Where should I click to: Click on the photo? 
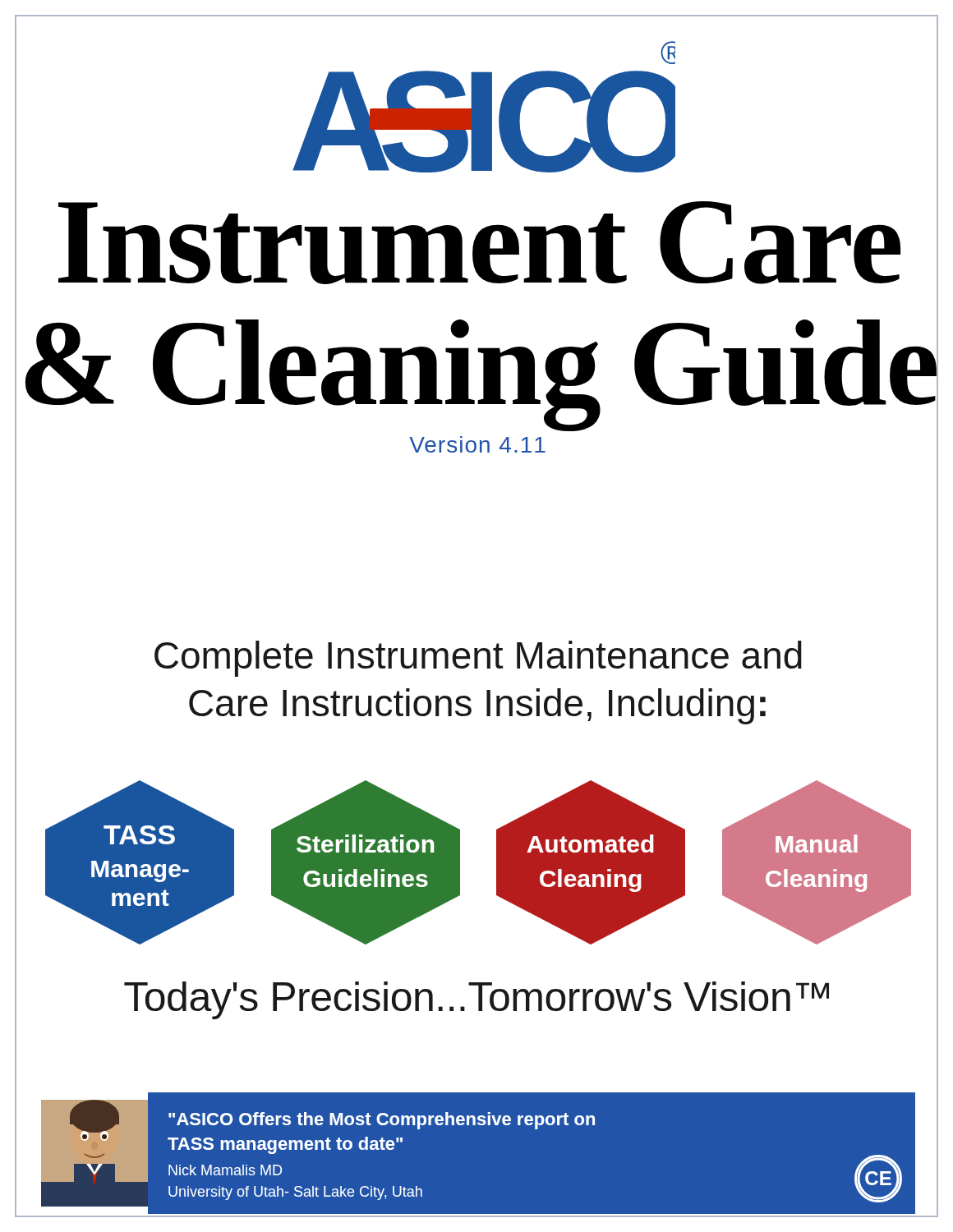click(94, 1153)
